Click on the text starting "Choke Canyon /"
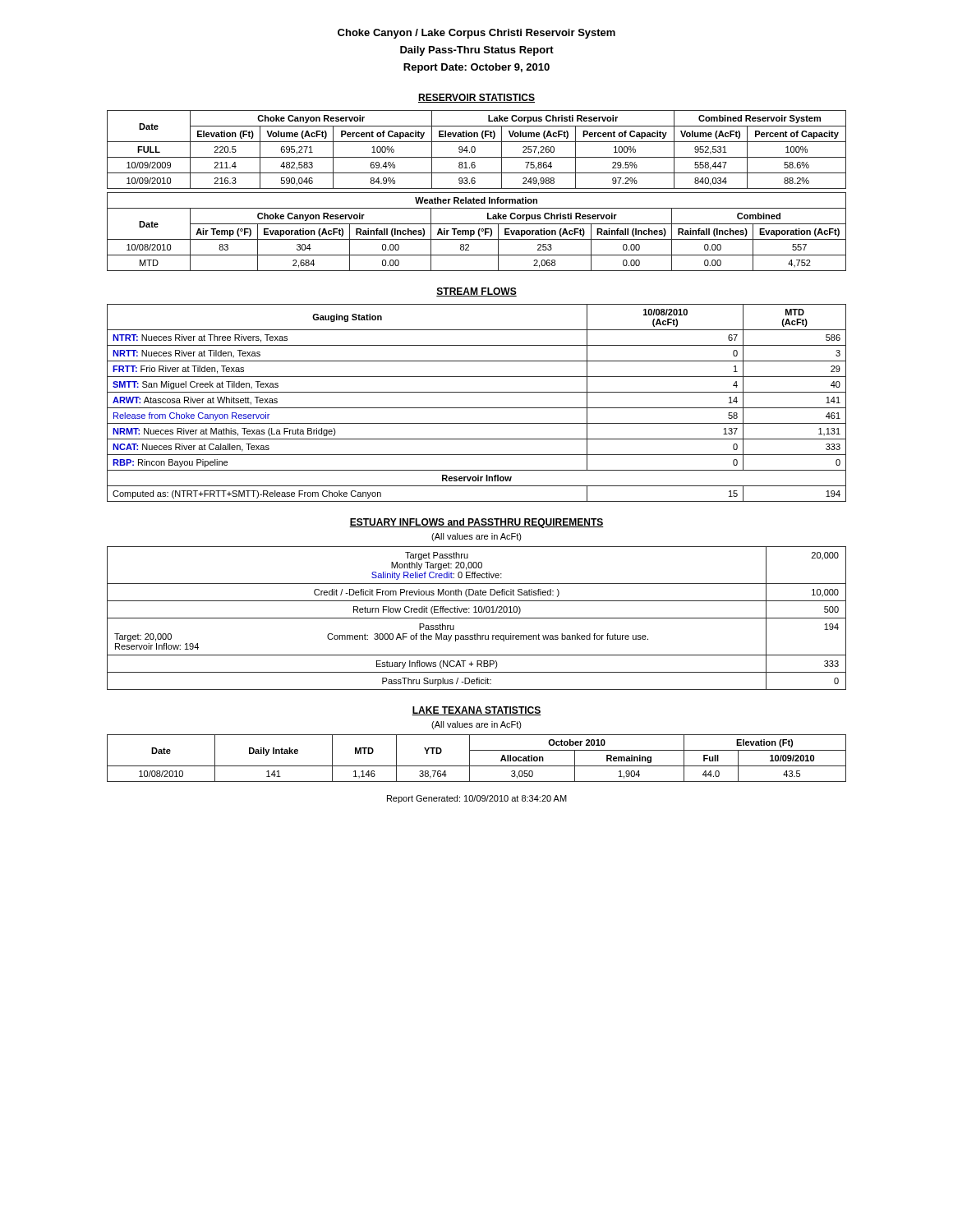The height and width of the screenshot is (1232, 953). (476, 50)
